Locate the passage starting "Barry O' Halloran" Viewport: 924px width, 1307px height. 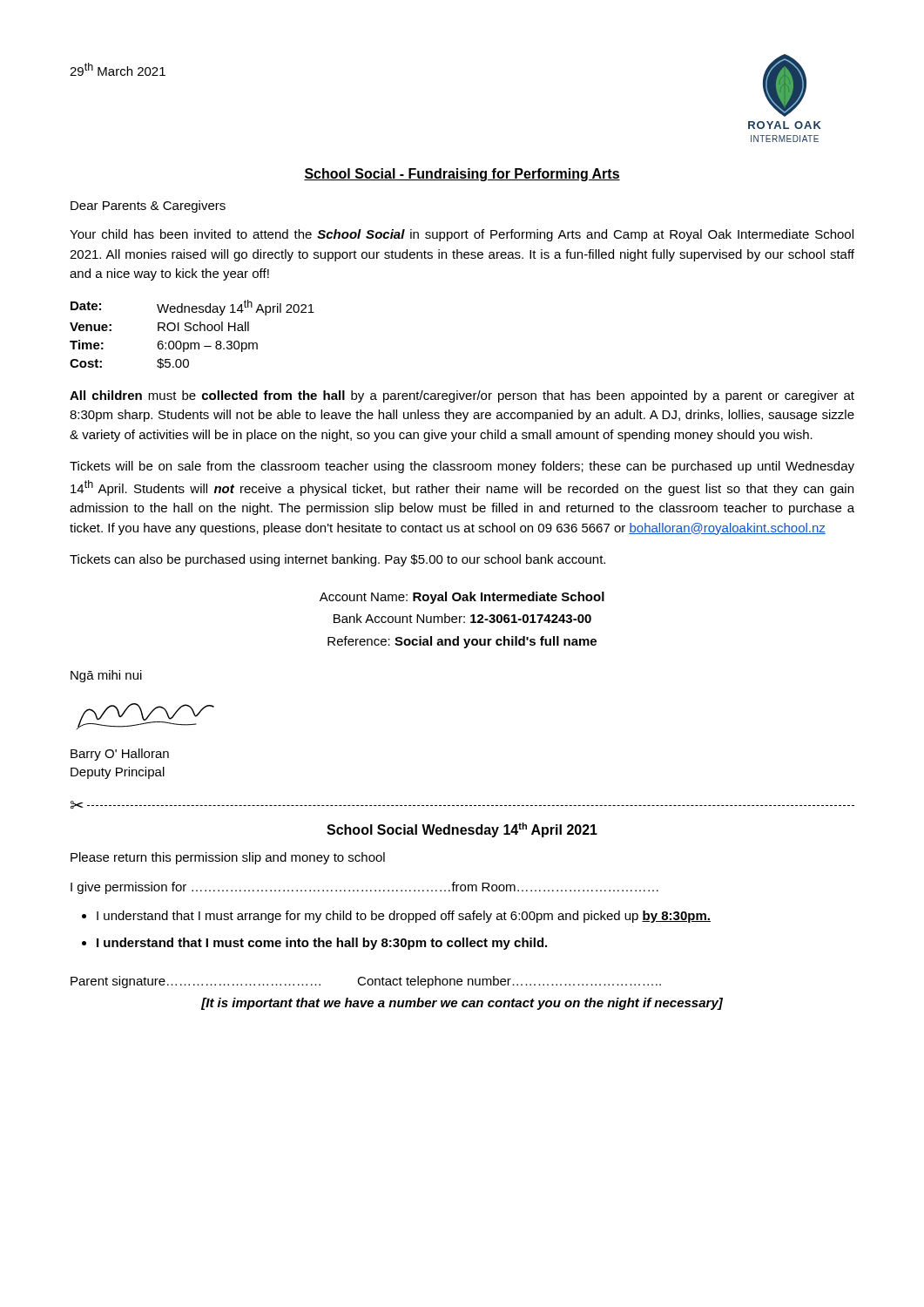tap(120, 753)
